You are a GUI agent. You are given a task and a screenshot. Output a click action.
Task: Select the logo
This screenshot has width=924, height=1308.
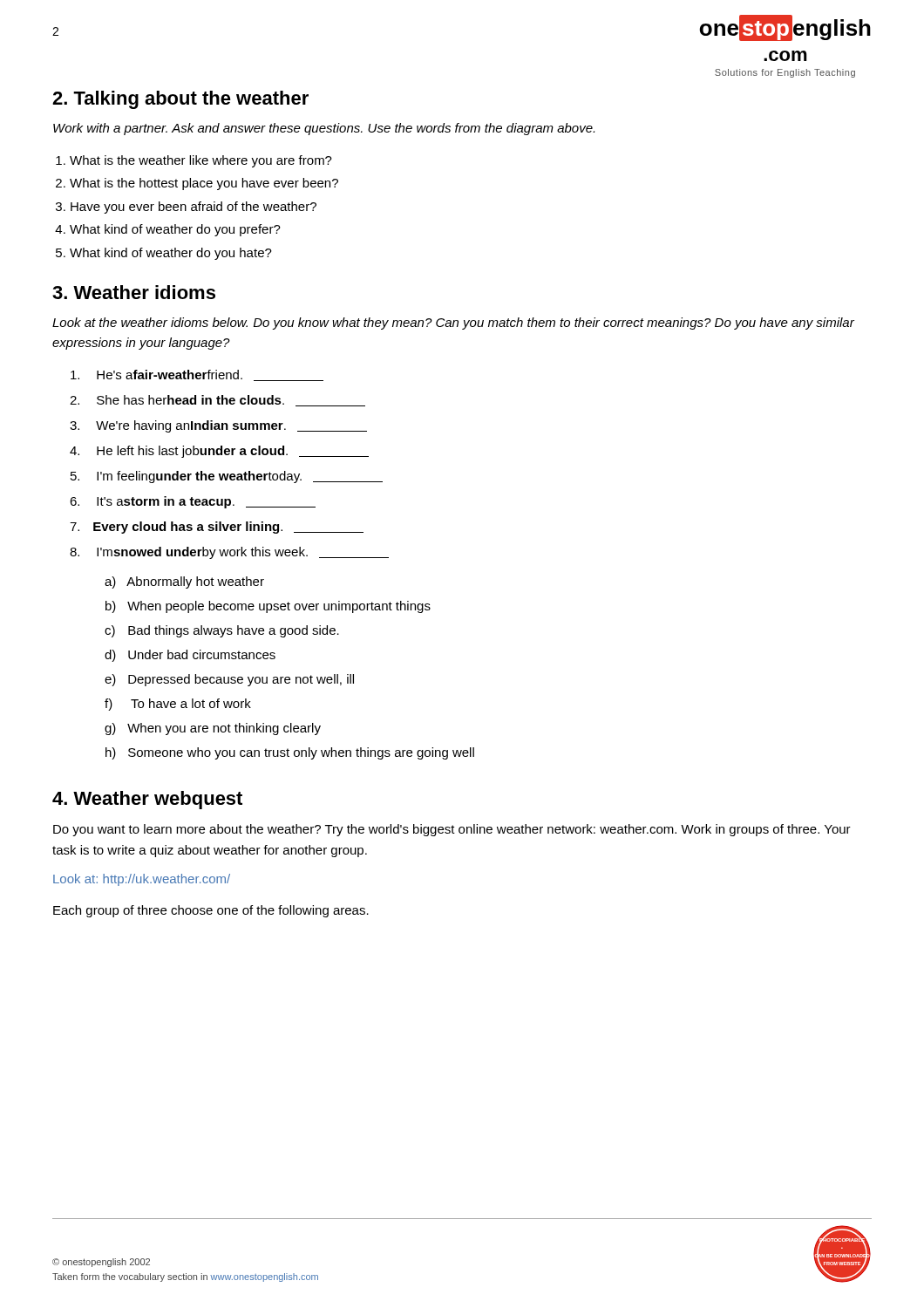click(x=785, y=47)
